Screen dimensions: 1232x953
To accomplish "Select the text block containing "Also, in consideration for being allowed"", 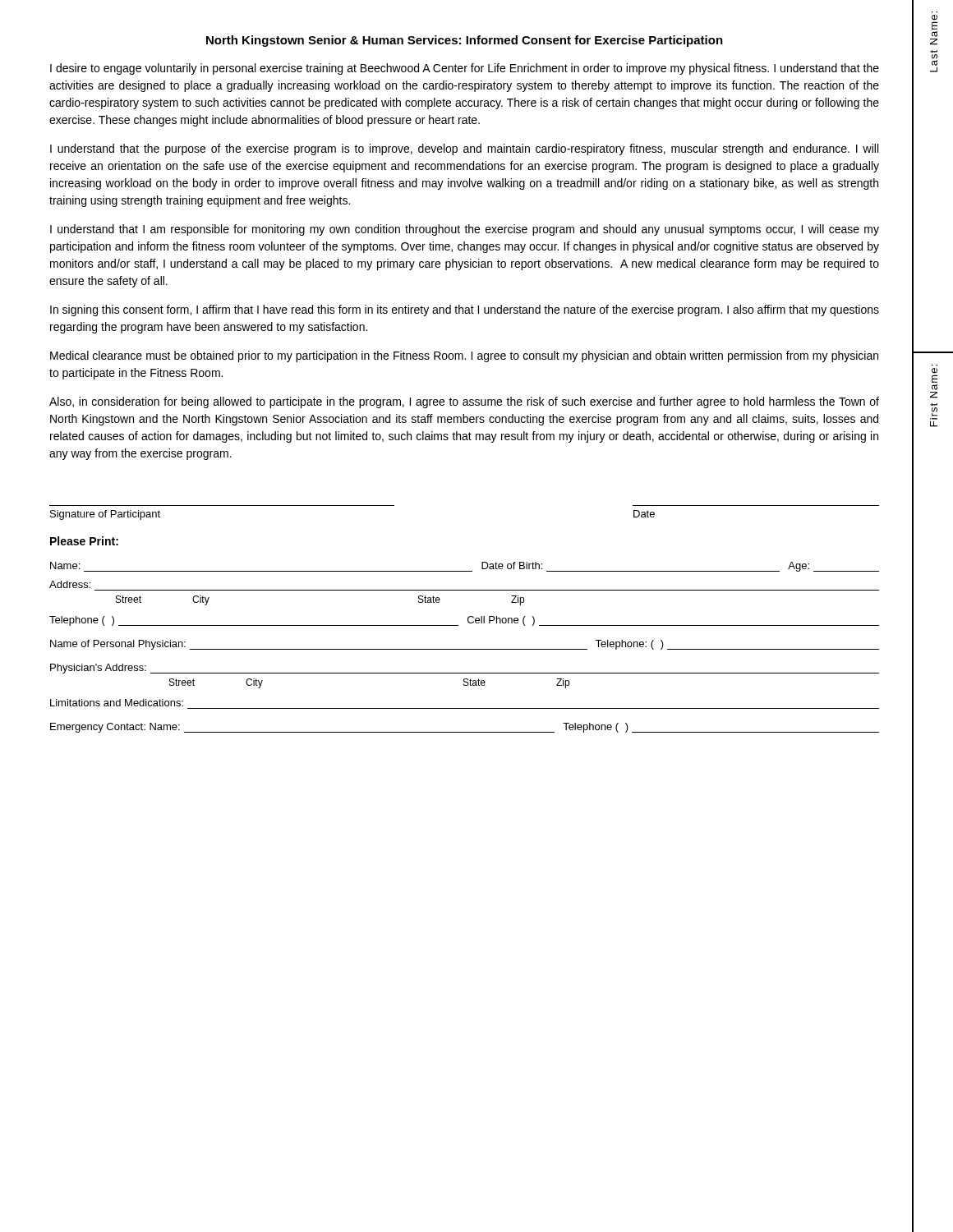I will (464, 428).
